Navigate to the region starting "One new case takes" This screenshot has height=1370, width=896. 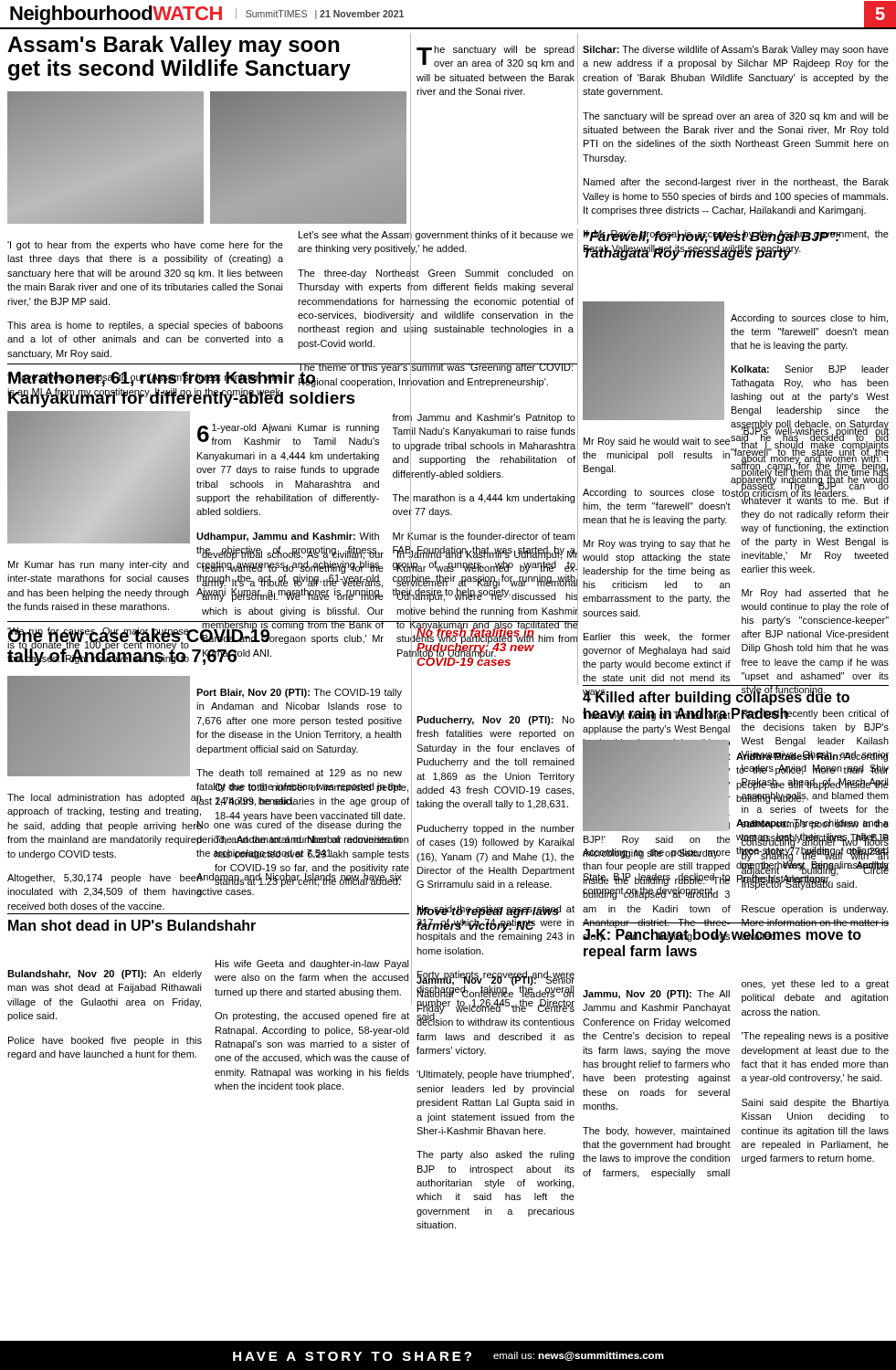pyautogui.click(x=139, y=646)
